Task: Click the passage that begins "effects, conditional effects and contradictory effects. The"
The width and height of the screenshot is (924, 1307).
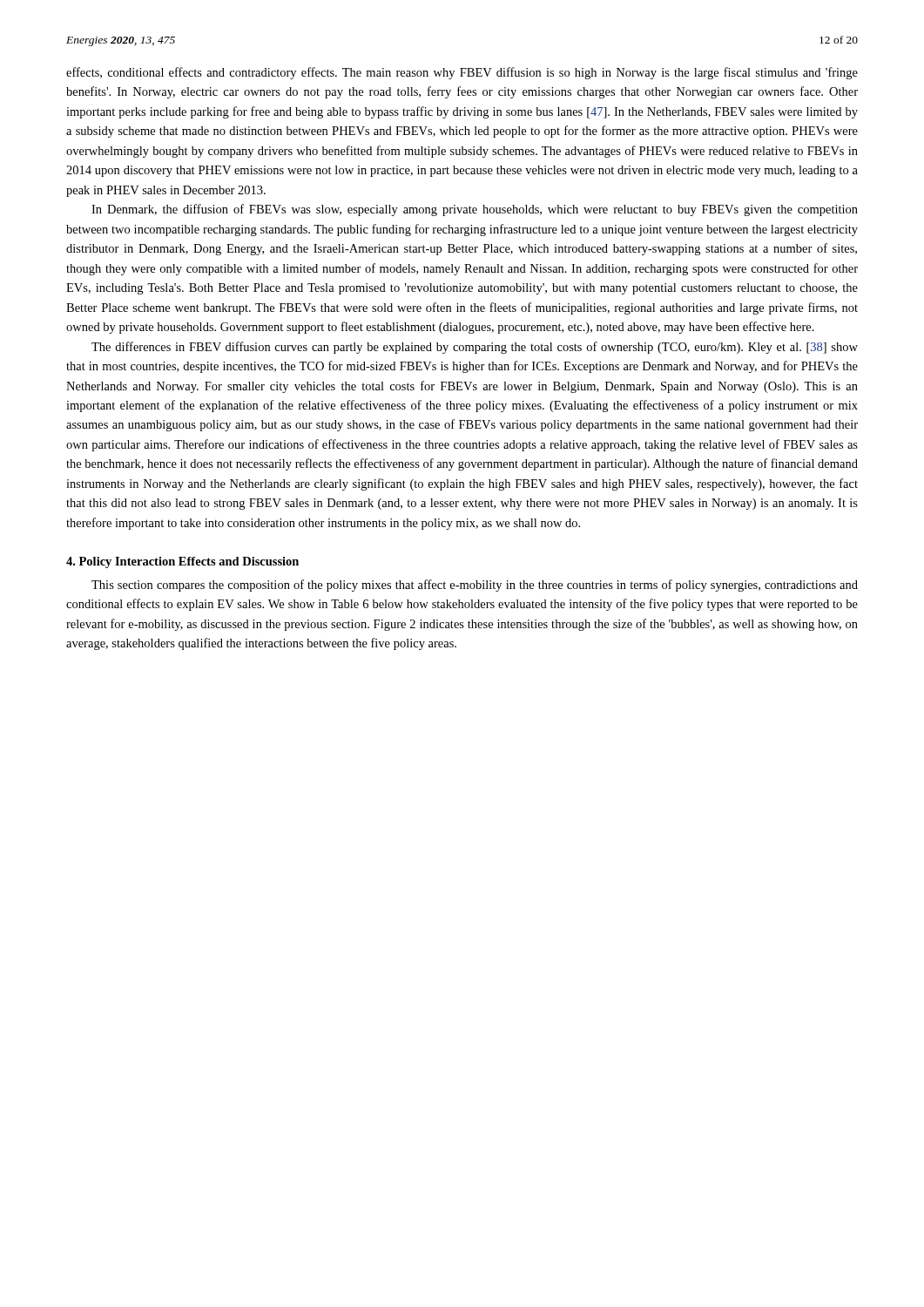Action: tap(462, 131)
